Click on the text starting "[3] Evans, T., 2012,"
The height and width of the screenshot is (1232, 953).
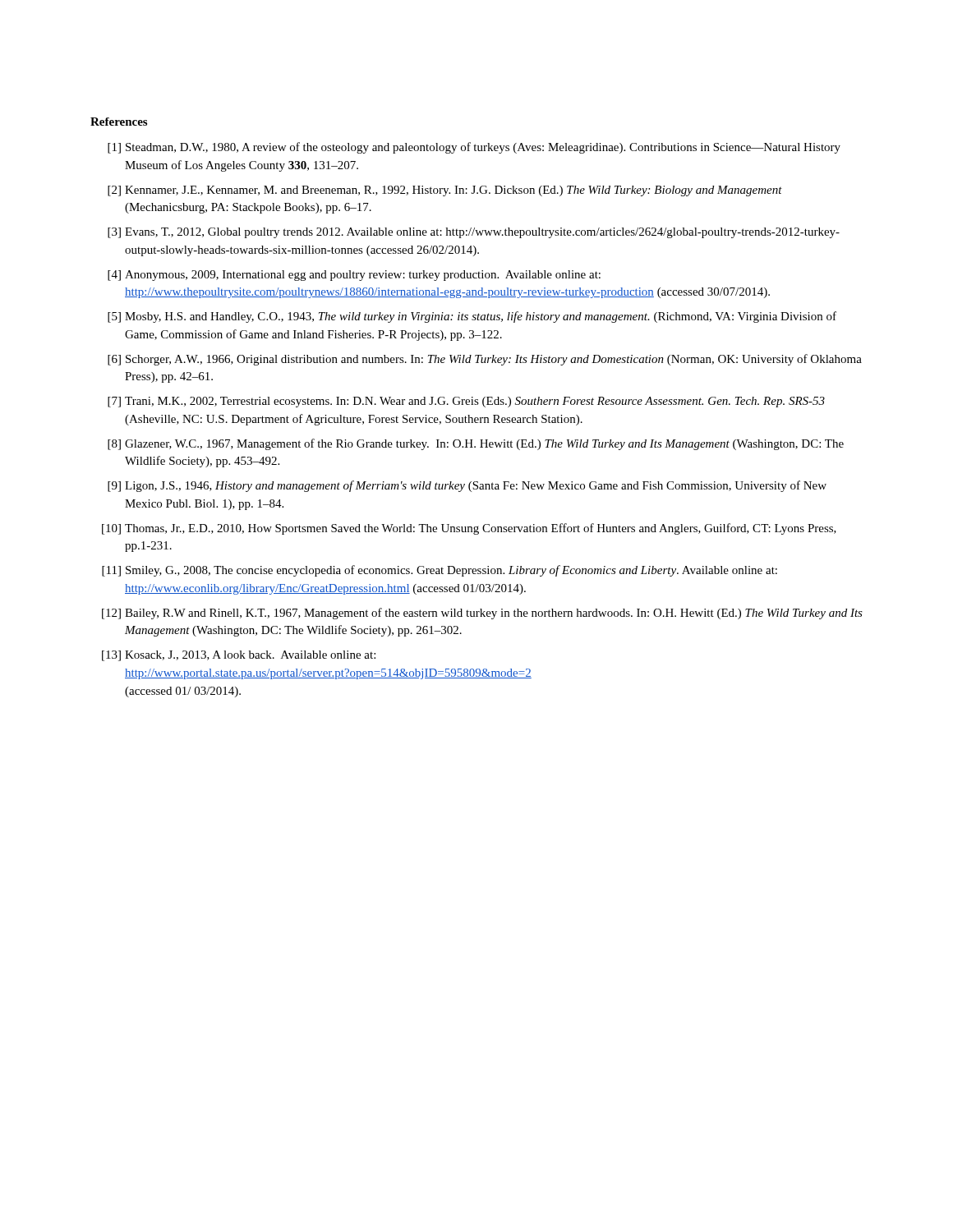coord(476,241)
